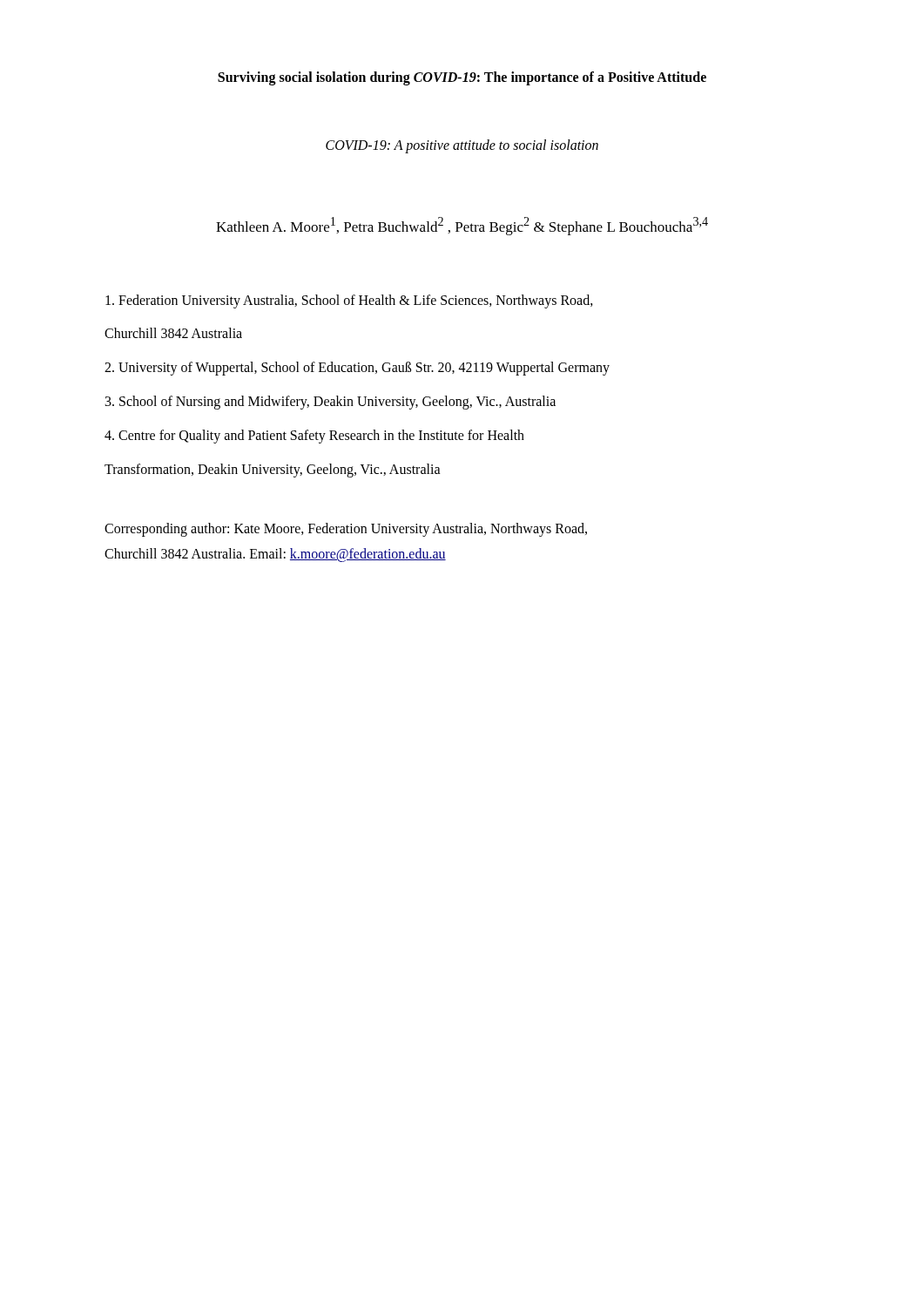This screenshot has height=1307, width=924.
Task: Find the text block that reads "Federation University Australia, School of Health & Life"
Action: (349, 301)
